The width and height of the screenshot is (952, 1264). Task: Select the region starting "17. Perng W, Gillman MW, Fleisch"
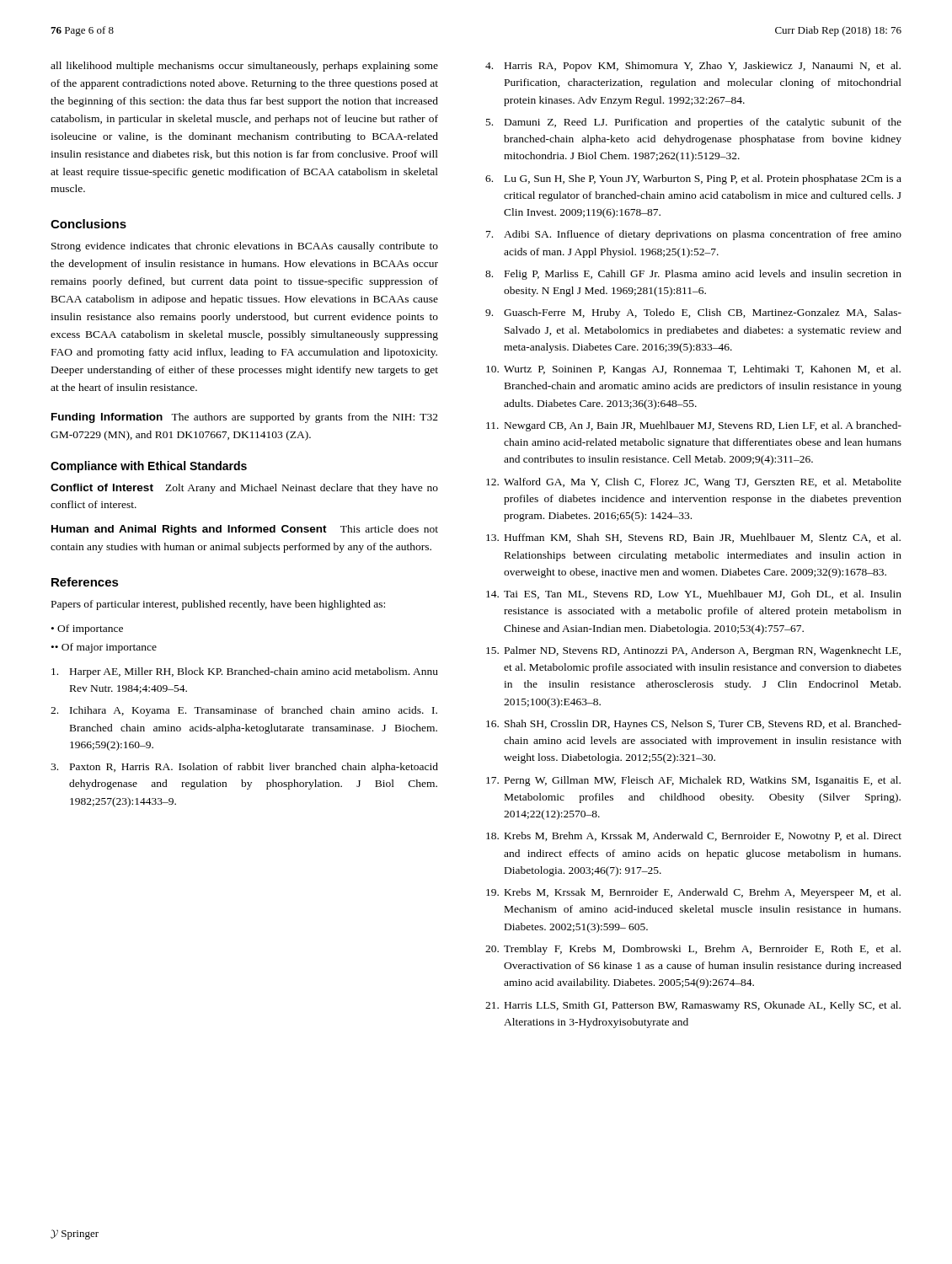pos(693,797)
